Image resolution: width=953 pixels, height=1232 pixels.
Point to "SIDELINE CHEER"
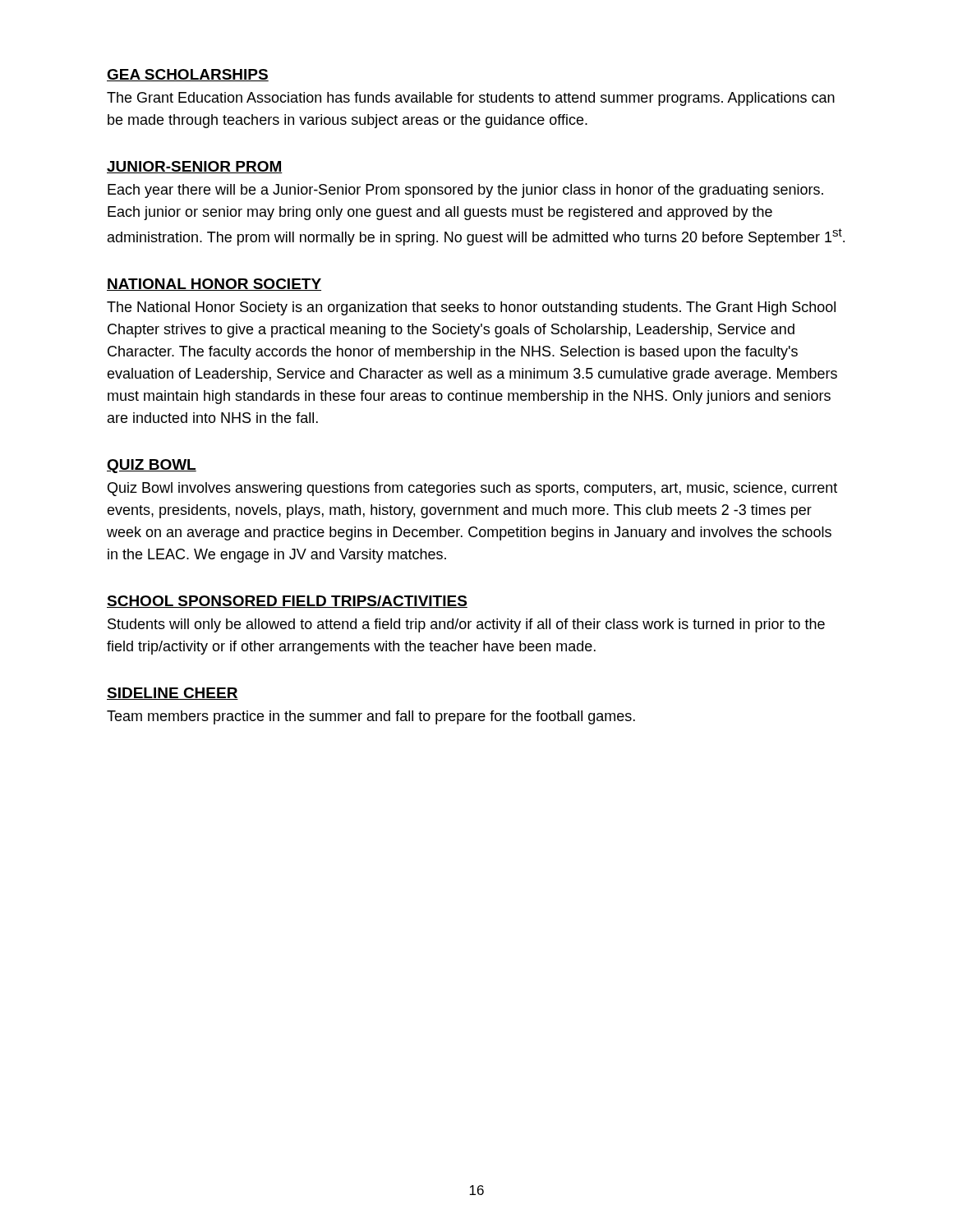pyautogui.click(x=172, y=693)
